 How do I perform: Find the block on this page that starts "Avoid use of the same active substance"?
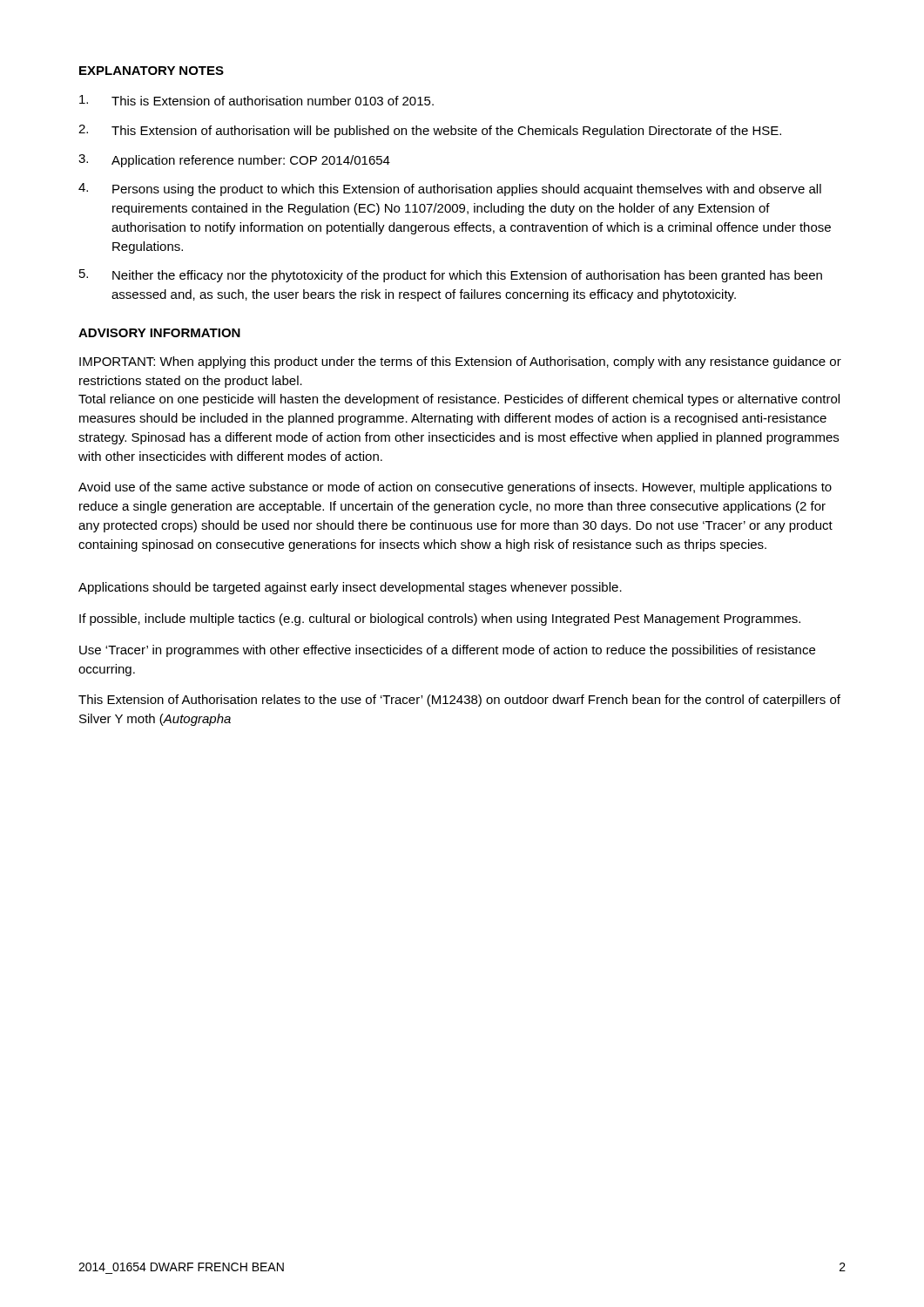(455, 515)
